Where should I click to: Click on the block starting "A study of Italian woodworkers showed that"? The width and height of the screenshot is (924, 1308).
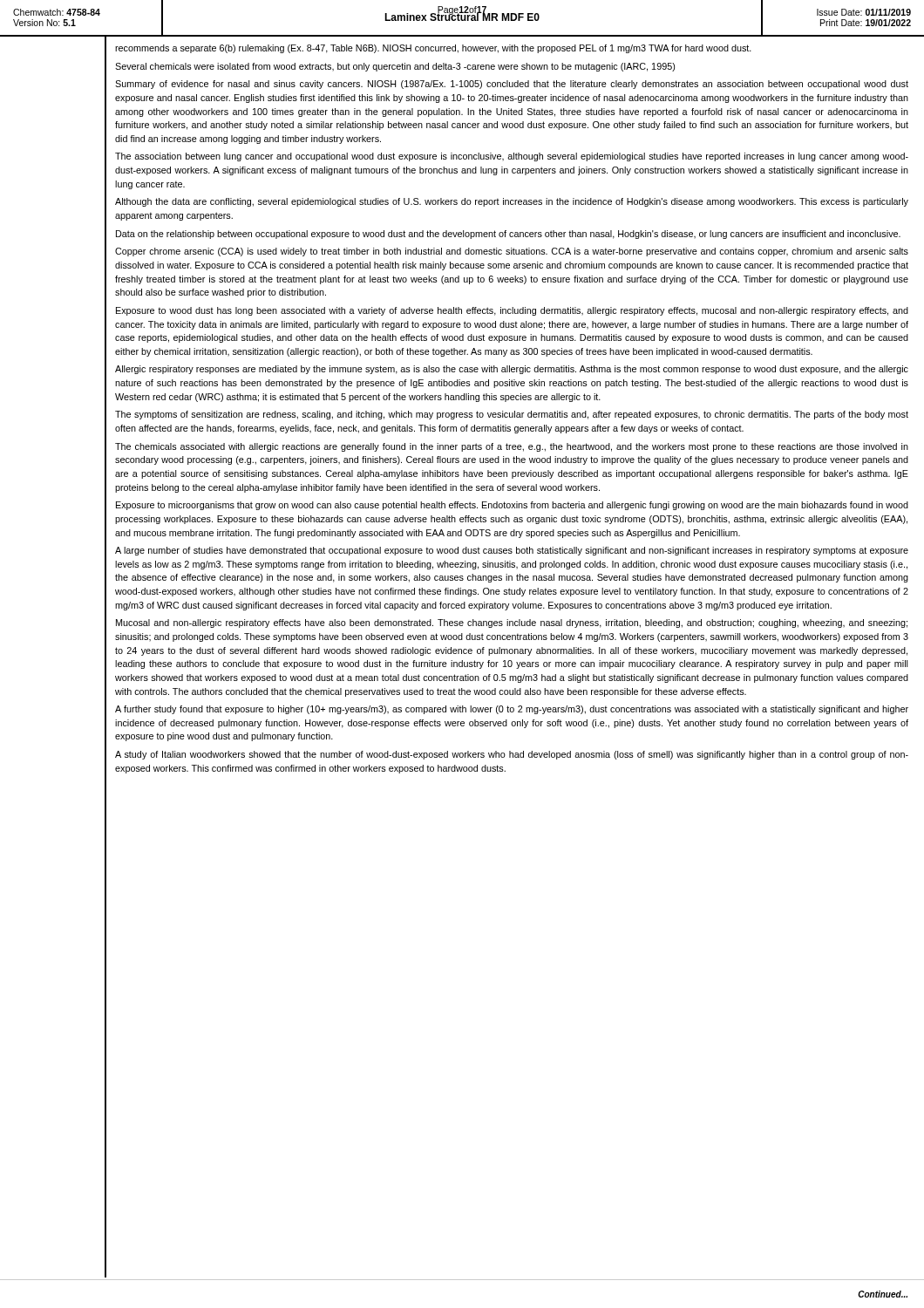(x=512, y=761)
